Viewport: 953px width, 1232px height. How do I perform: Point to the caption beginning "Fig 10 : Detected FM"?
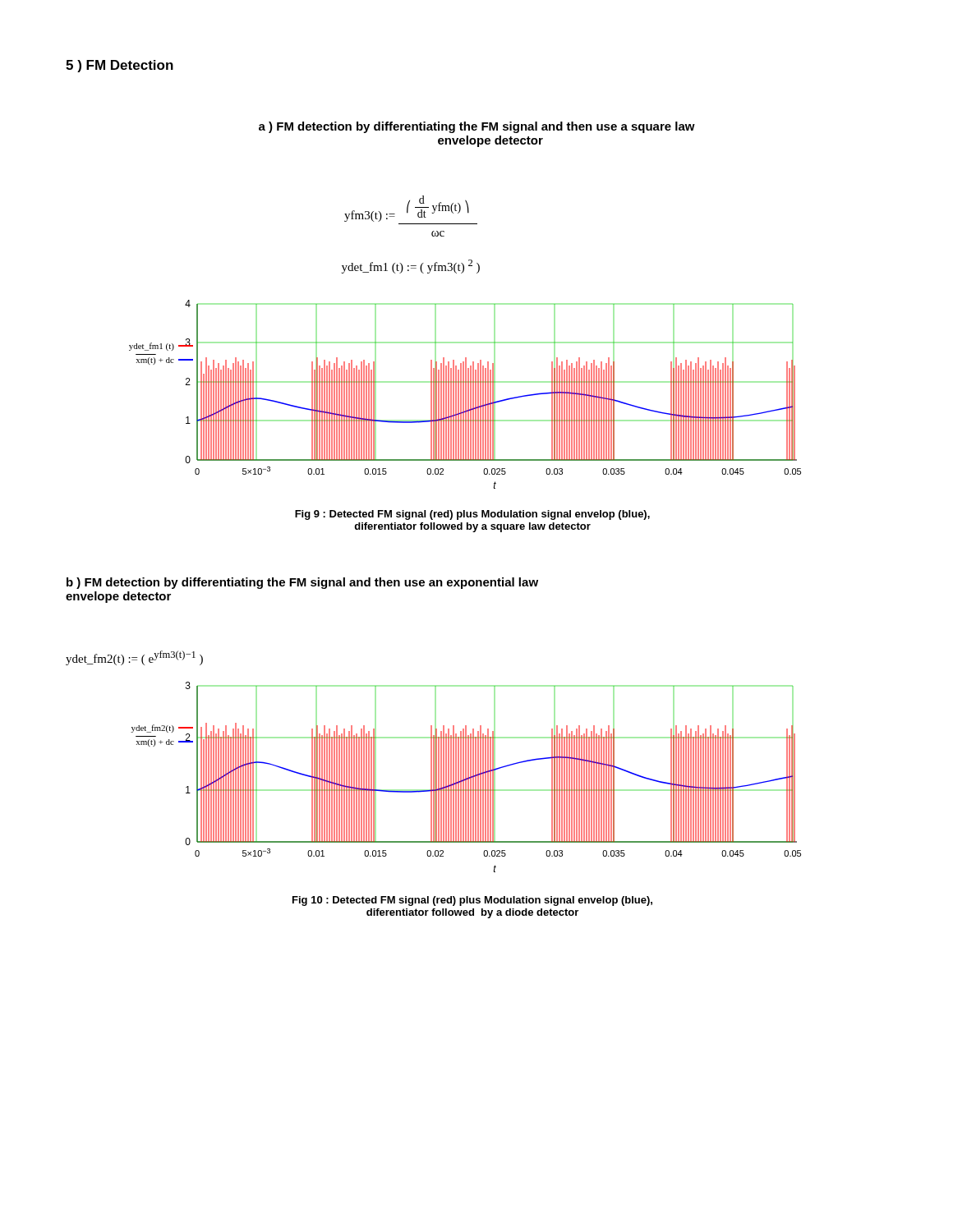point(472,906)
